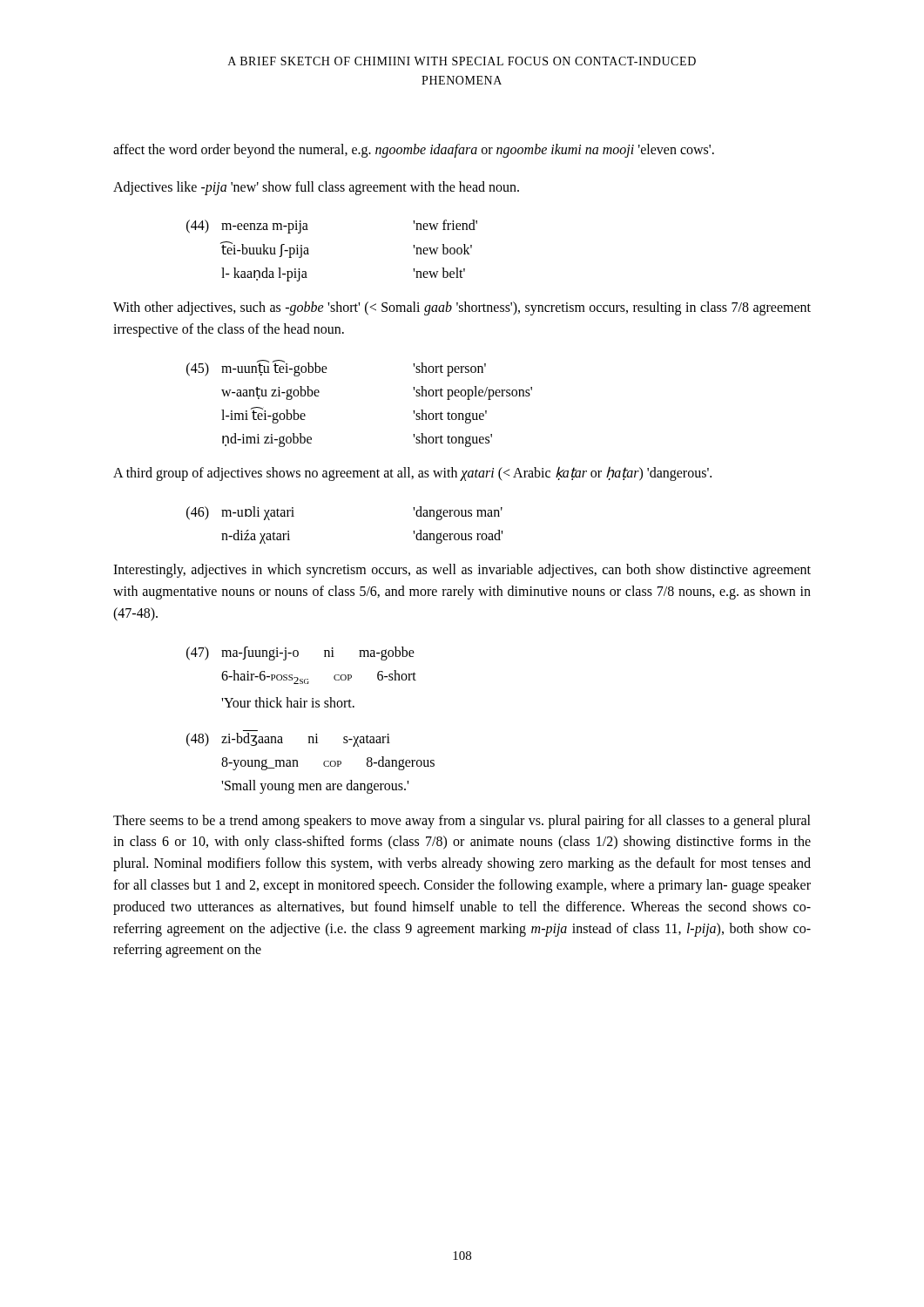Find the text block containing "affect the word order beyond the"
Image resolution: width=924 pixels, height=1307 pixels.
pyautogui.click(x=414, y=149)
